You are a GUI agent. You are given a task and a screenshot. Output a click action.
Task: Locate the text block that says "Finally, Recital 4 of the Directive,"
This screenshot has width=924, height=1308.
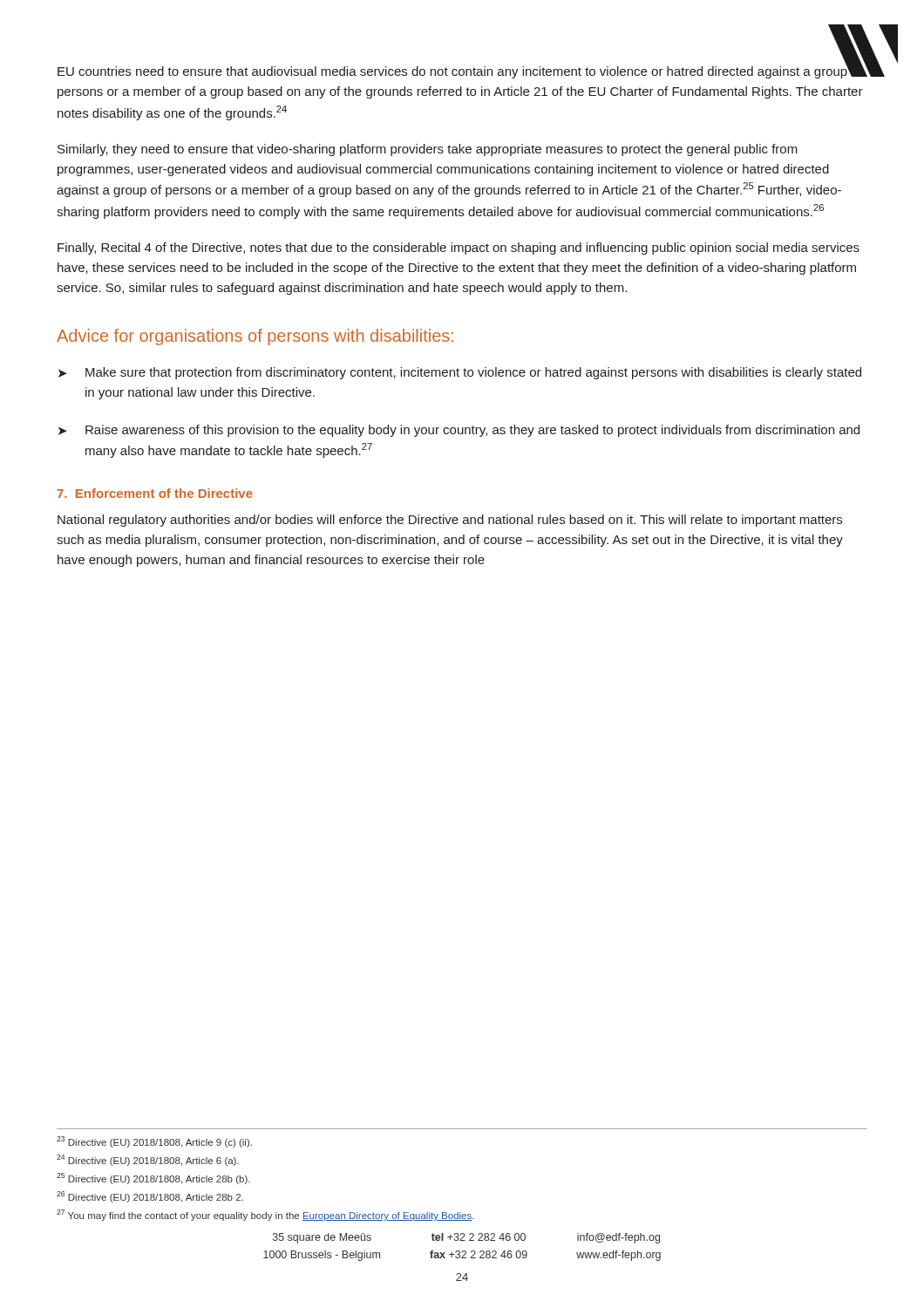click(458, 267)
